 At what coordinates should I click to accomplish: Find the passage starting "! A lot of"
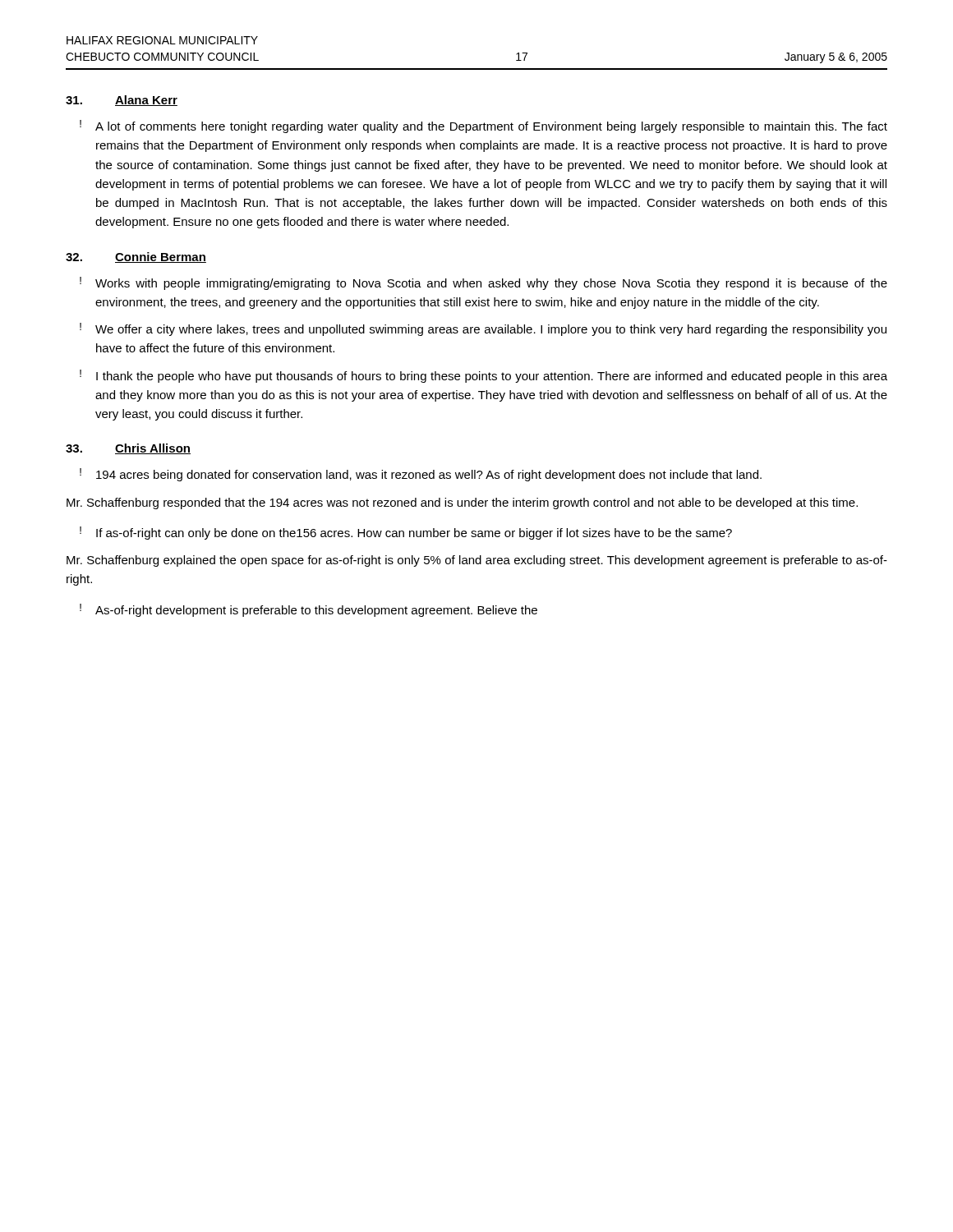point(476,174)
